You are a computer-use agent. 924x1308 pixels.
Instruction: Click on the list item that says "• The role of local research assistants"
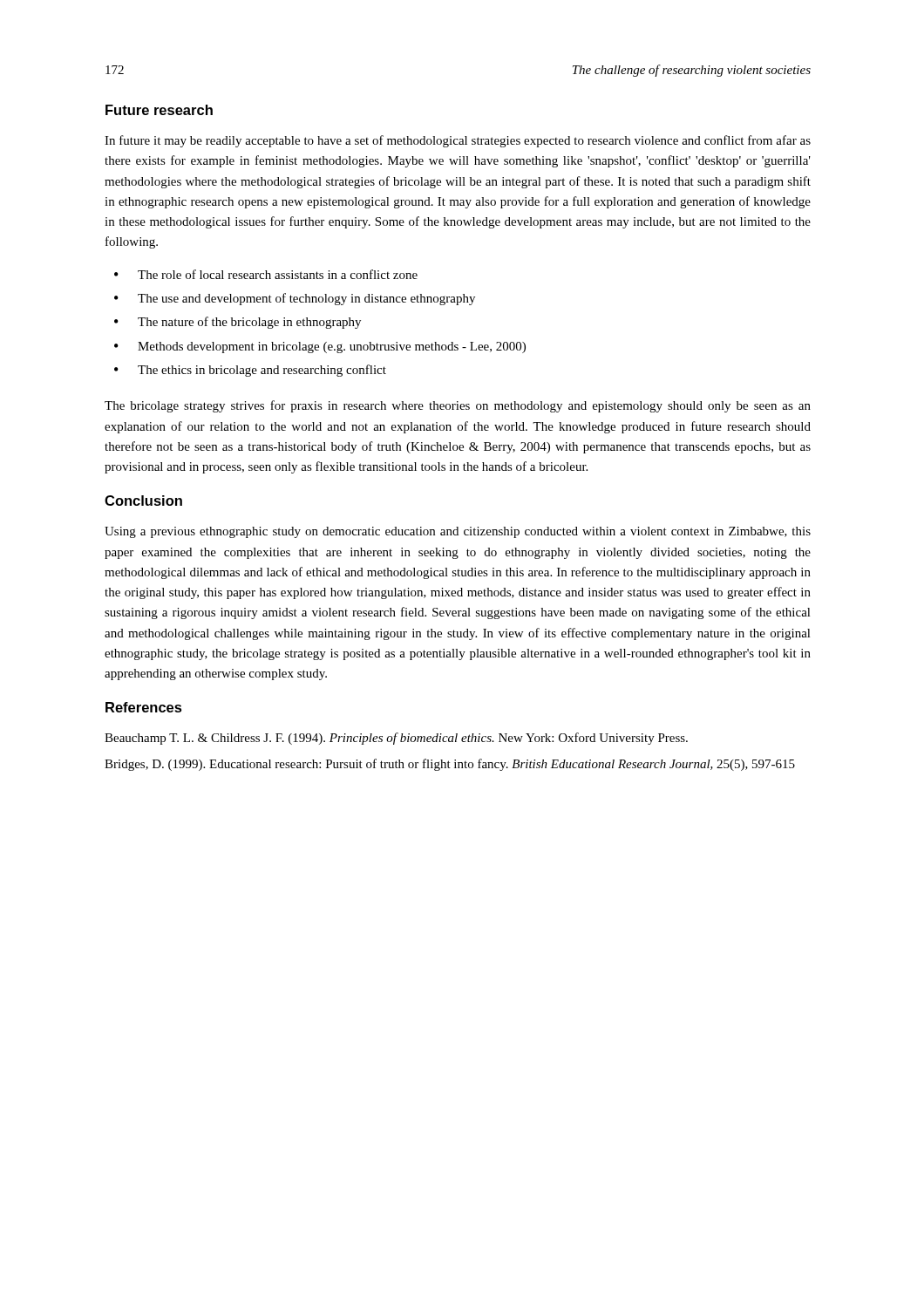266,274
